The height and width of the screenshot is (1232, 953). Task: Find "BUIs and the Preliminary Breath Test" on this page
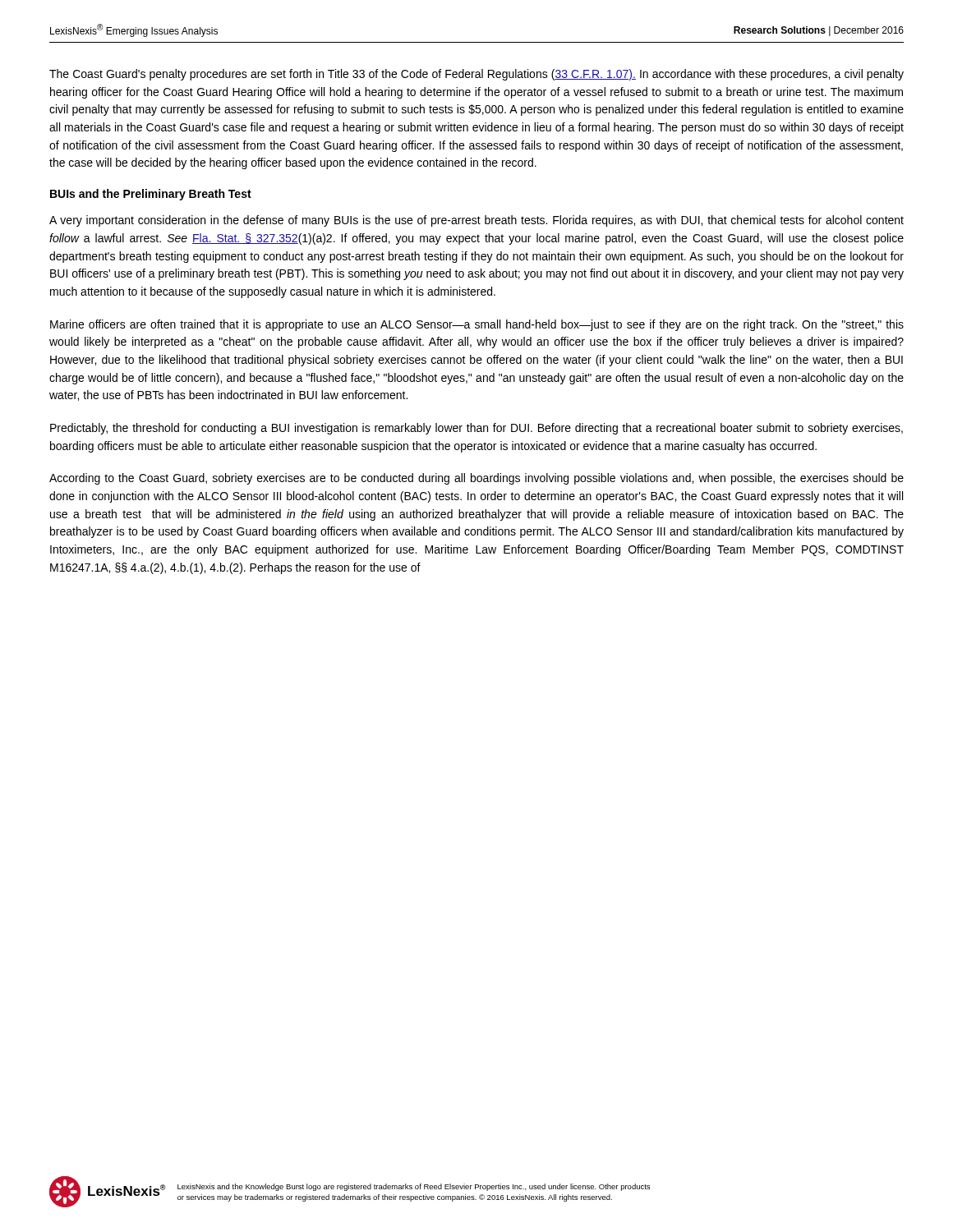pyautogui.click(x=150, y=194)
